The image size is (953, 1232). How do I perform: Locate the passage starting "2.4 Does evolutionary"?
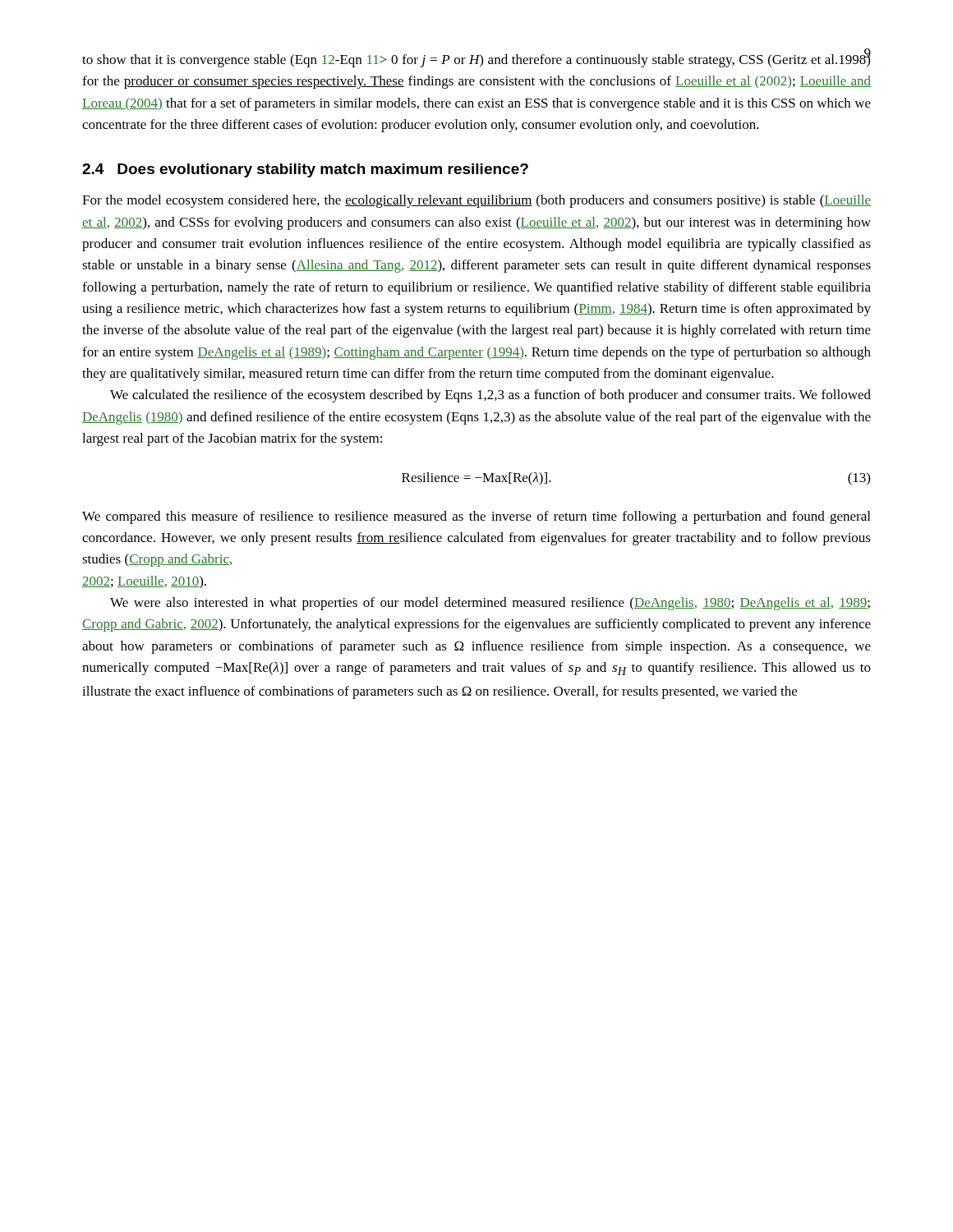pyautogui.click(x=306, y=169)
